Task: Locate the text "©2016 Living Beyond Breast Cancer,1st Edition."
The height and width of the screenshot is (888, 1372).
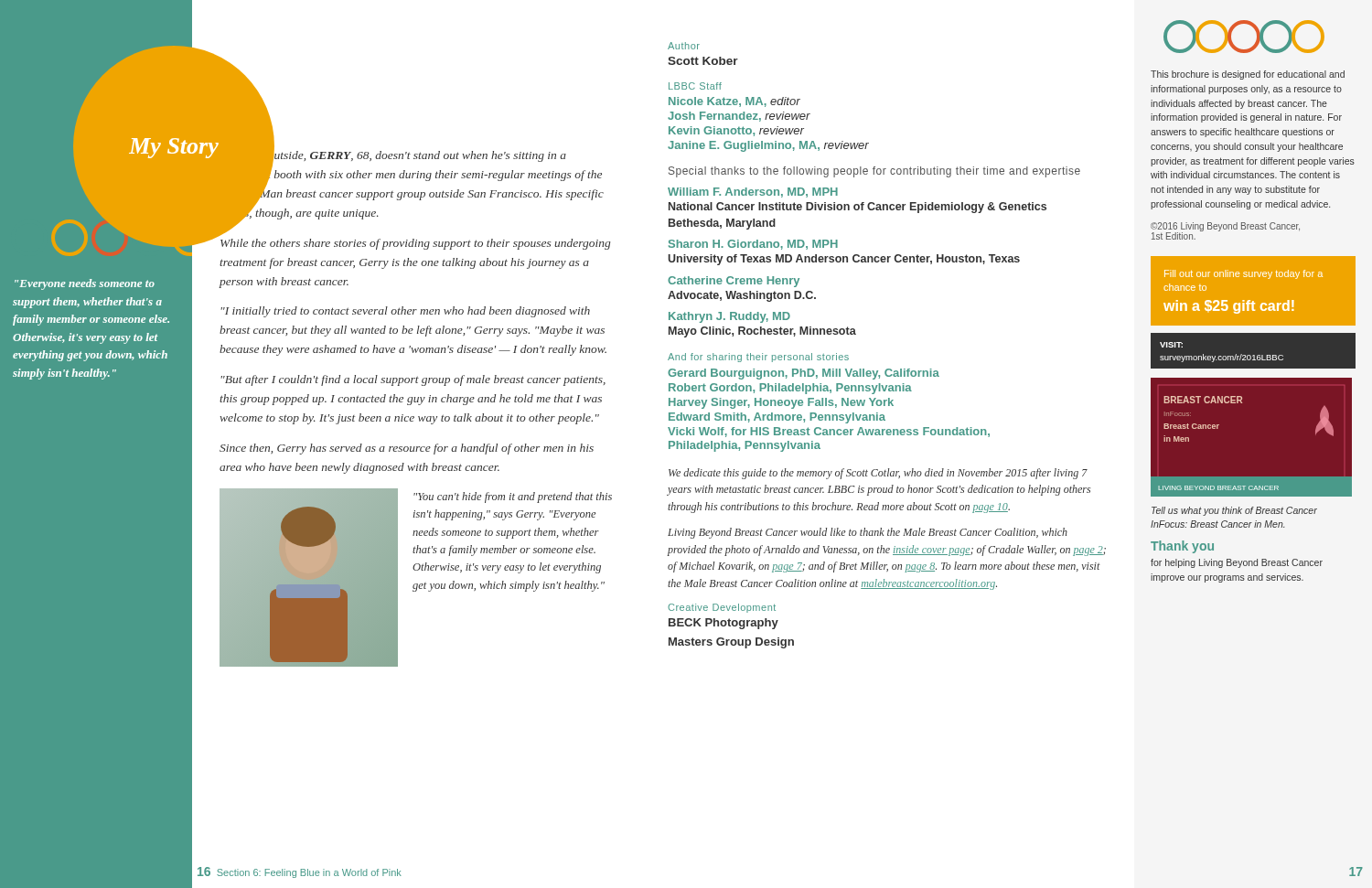Action: 1226,231
